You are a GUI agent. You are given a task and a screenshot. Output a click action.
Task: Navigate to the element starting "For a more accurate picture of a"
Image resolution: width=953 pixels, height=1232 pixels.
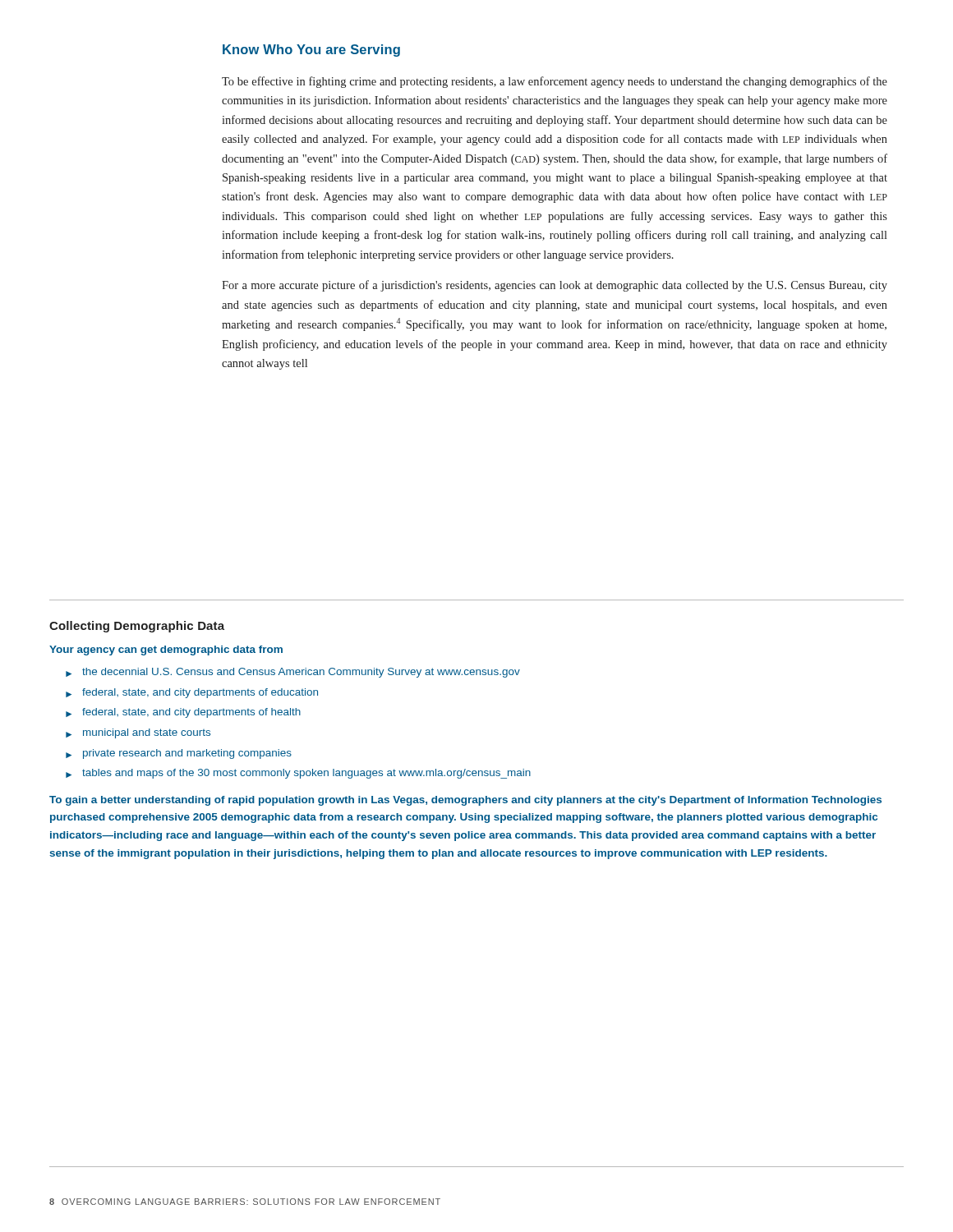555,325
